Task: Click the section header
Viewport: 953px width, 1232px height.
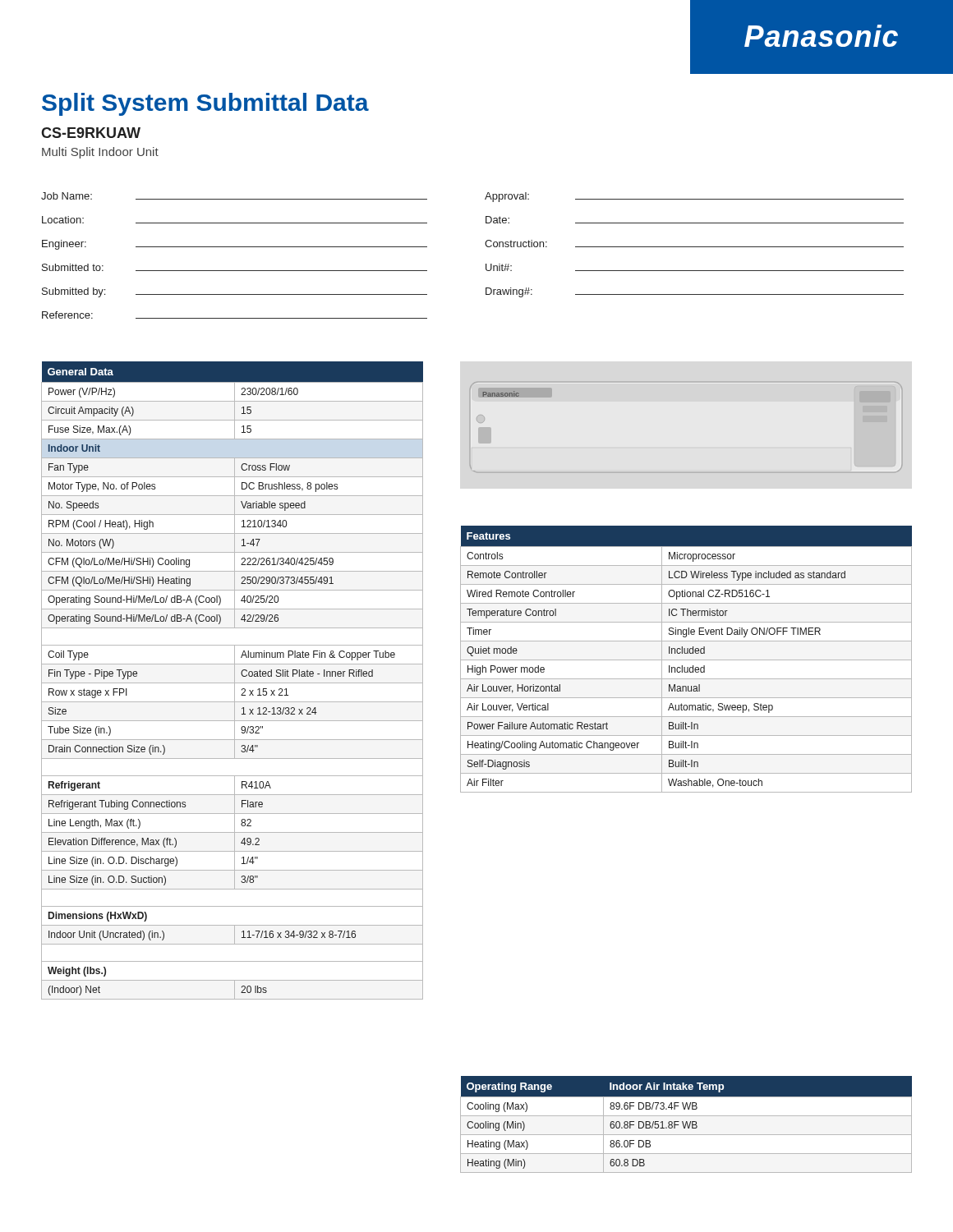Action: pyautogui.click(x=91, y=133)
